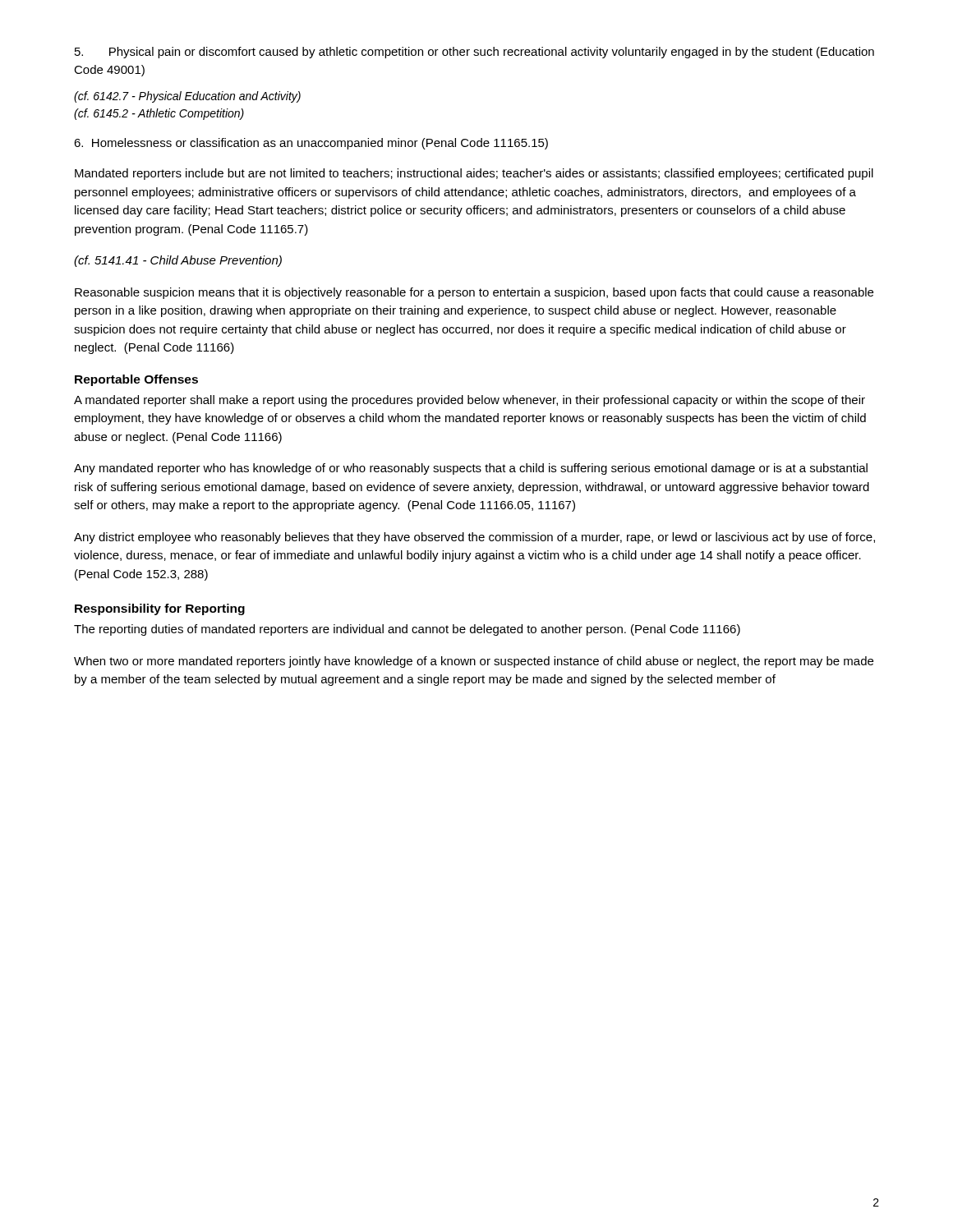
Task: Find the text block that says "Any mandated reporter who"
Action: pos(472,487)
